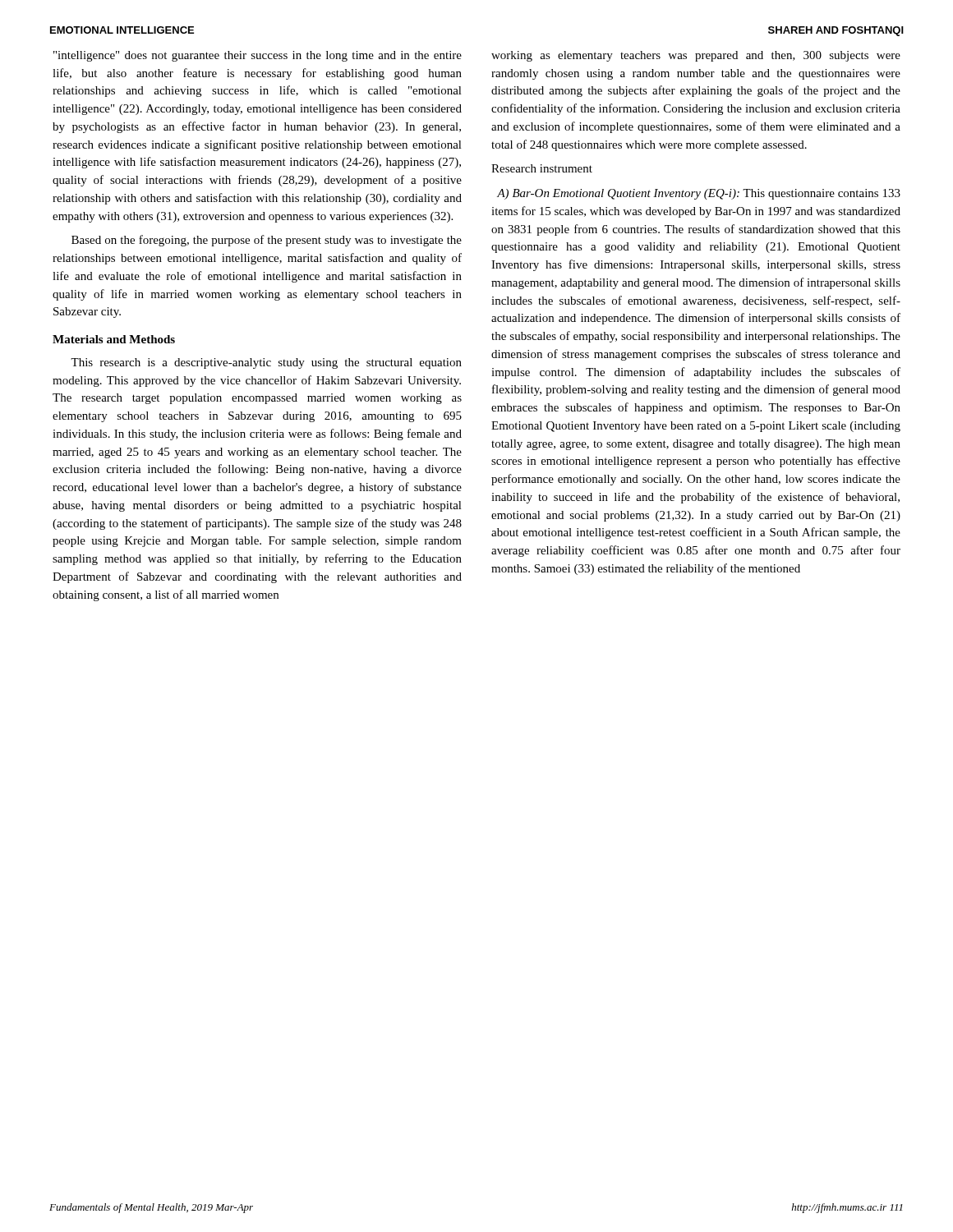Locate the block starting "Based on the foregoing, the purpose of"
This screenshot has height=1232, width=953.
(257, 276)
